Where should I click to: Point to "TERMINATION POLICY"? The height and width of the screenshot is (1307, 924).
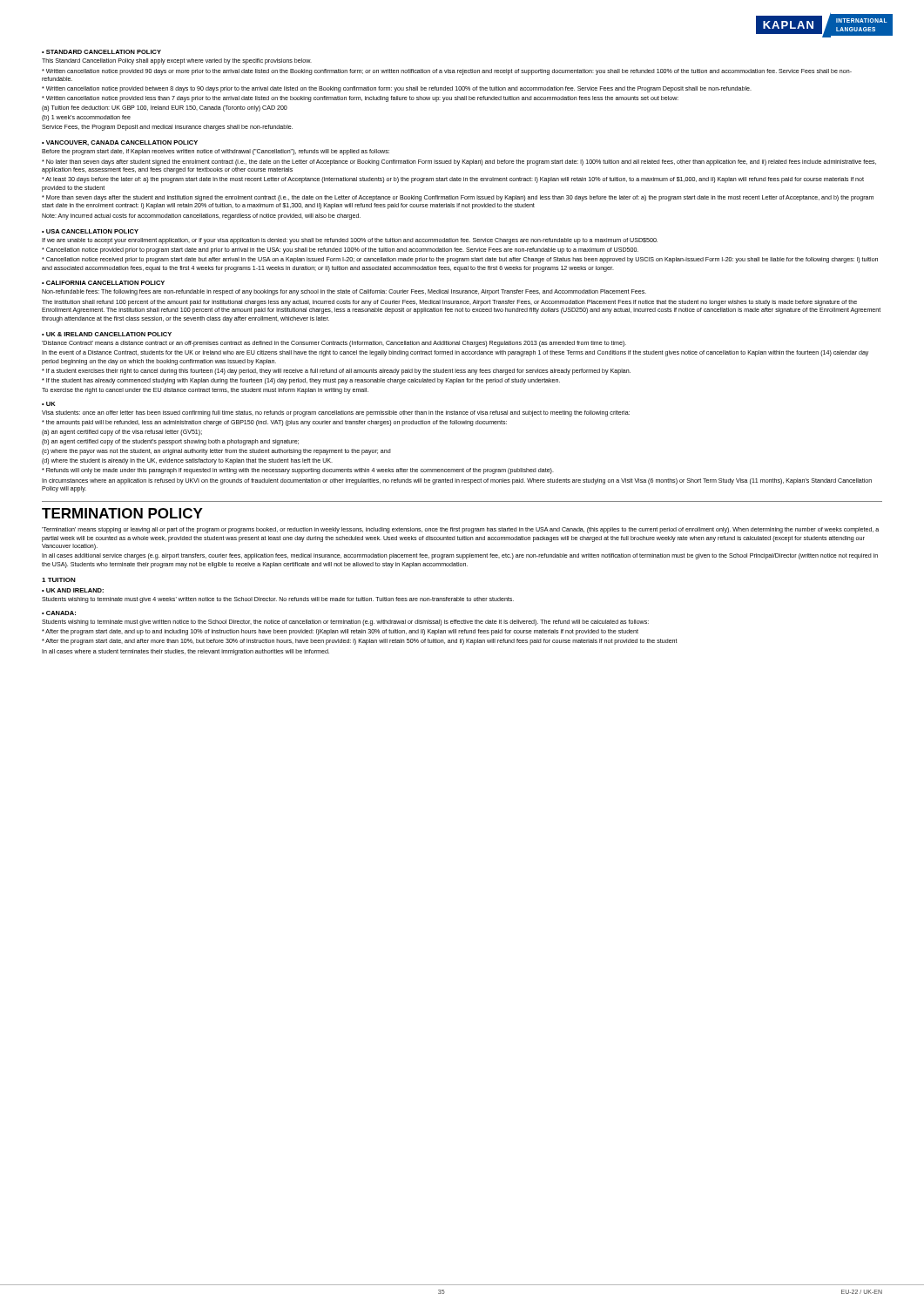(x=122, y=514)
